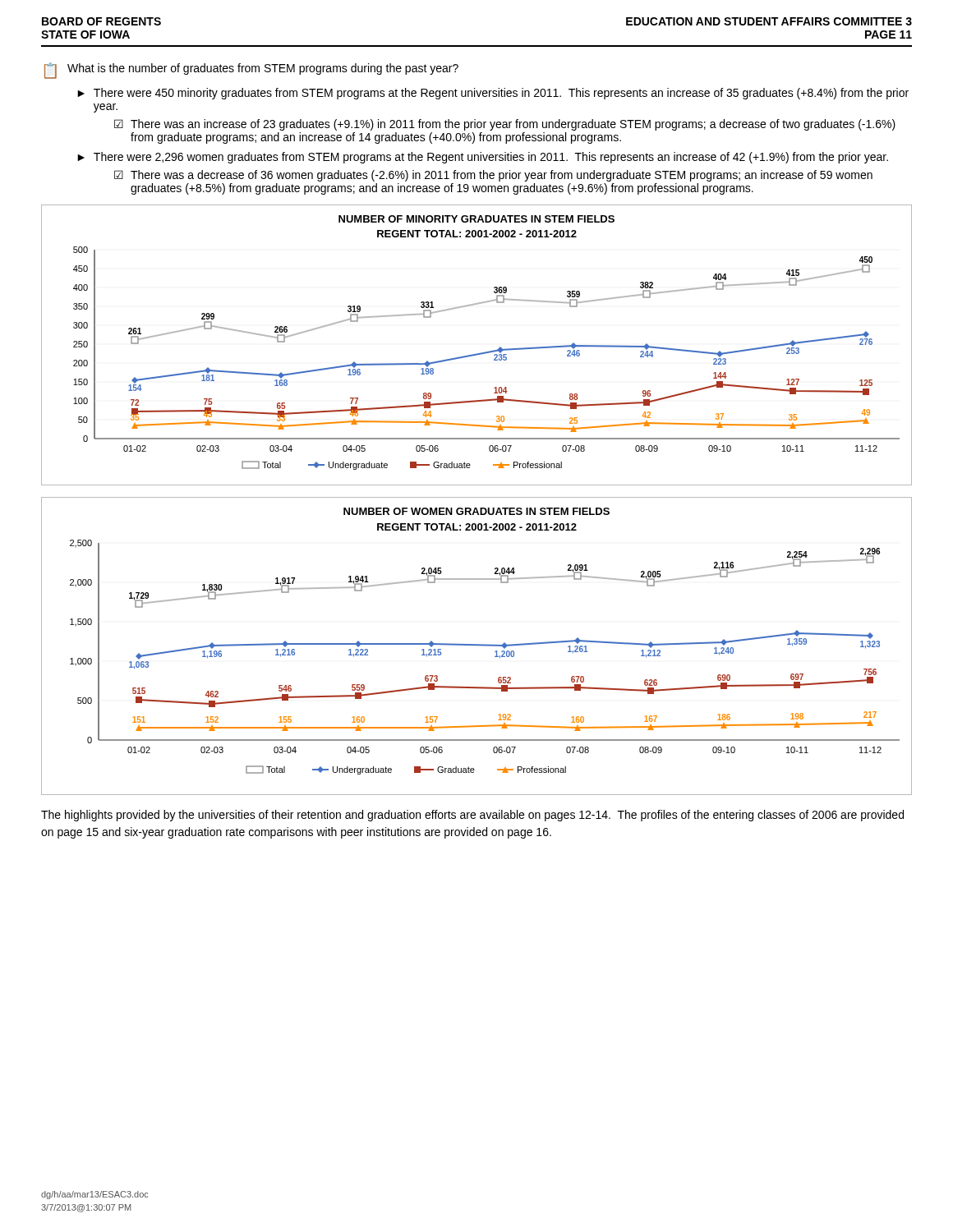Navigate to the element starting "📋 What is the number"
Image resolution: width=953 pixels, height=1232 pixels.
(x=250, y=71)
